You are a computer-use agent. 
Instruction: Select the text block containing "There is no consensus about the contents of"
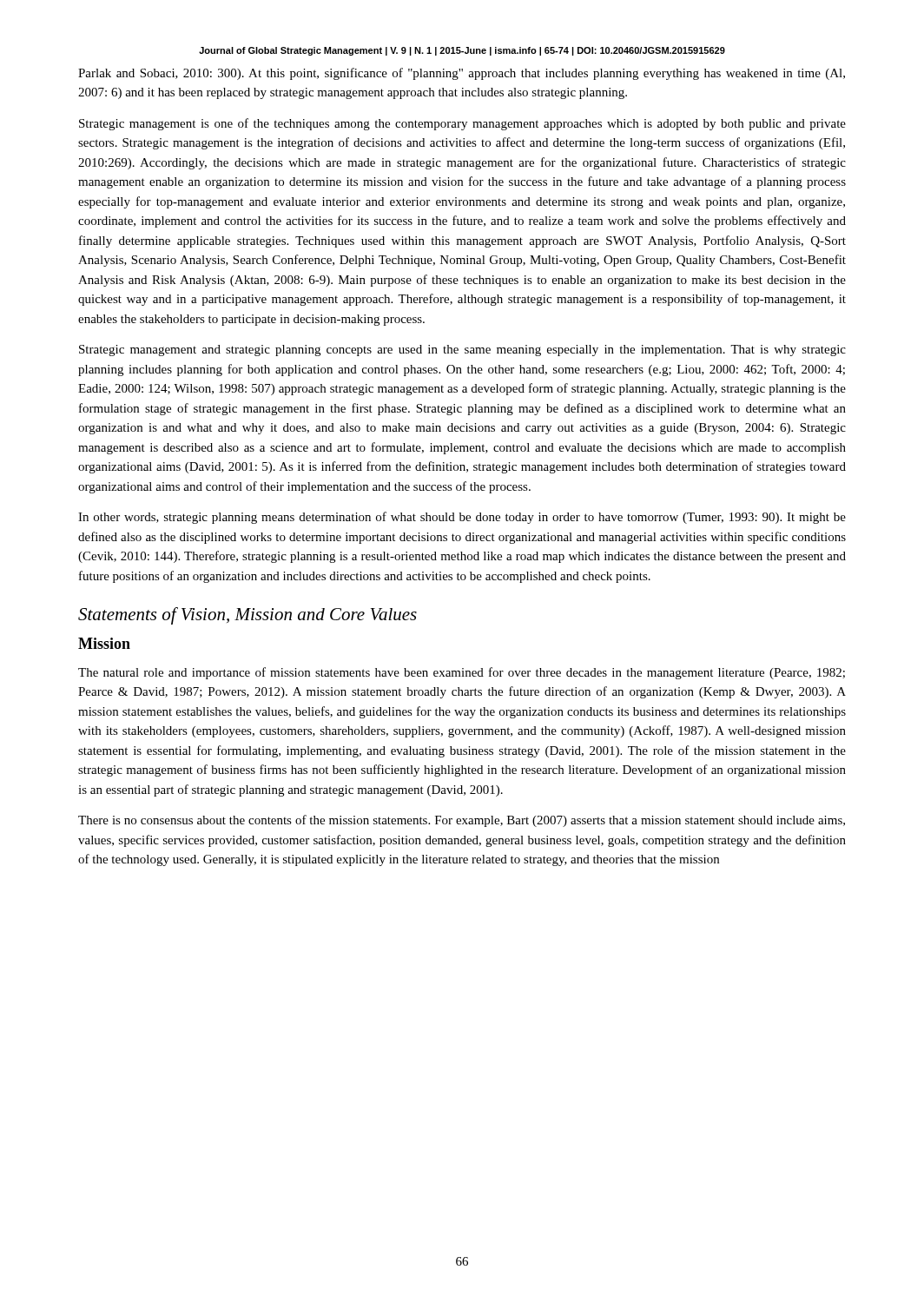[462, 840]
